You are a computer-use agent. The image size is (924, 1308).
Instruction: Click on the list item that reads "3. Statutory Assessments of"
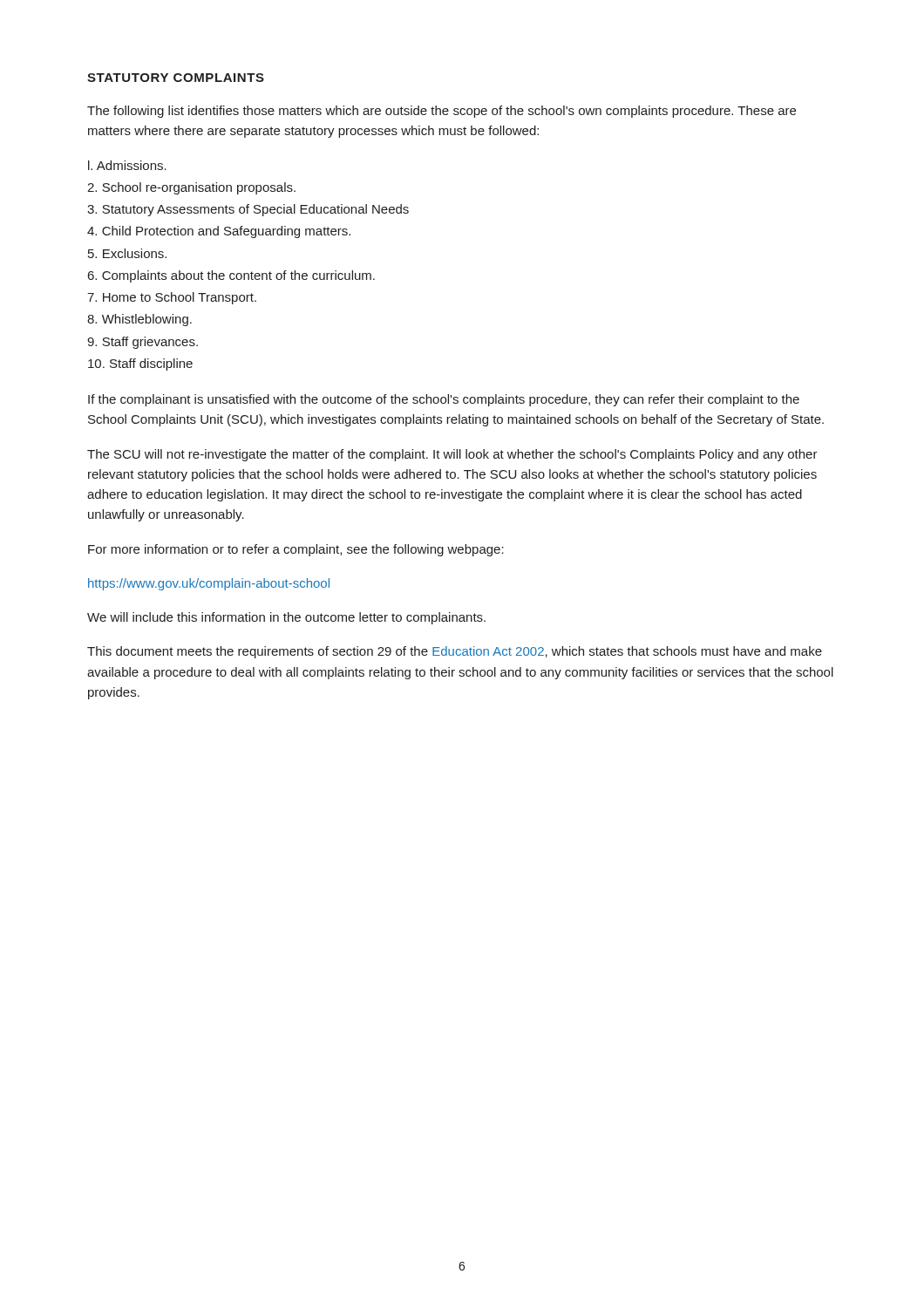pos(248,209)
